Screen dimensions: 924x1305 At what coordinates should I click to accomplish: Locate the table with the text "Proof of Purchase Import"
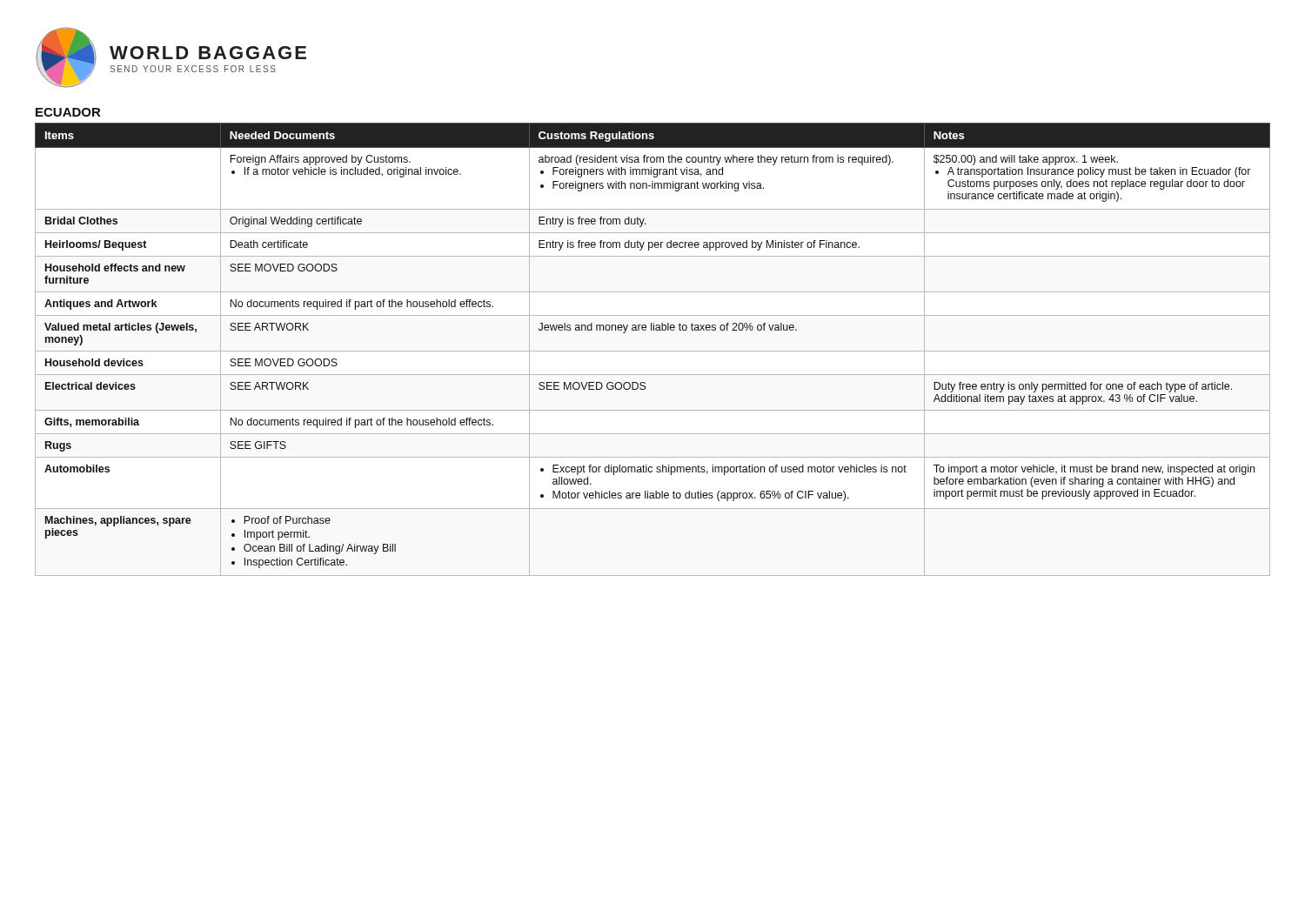click(x=652, y=349)
